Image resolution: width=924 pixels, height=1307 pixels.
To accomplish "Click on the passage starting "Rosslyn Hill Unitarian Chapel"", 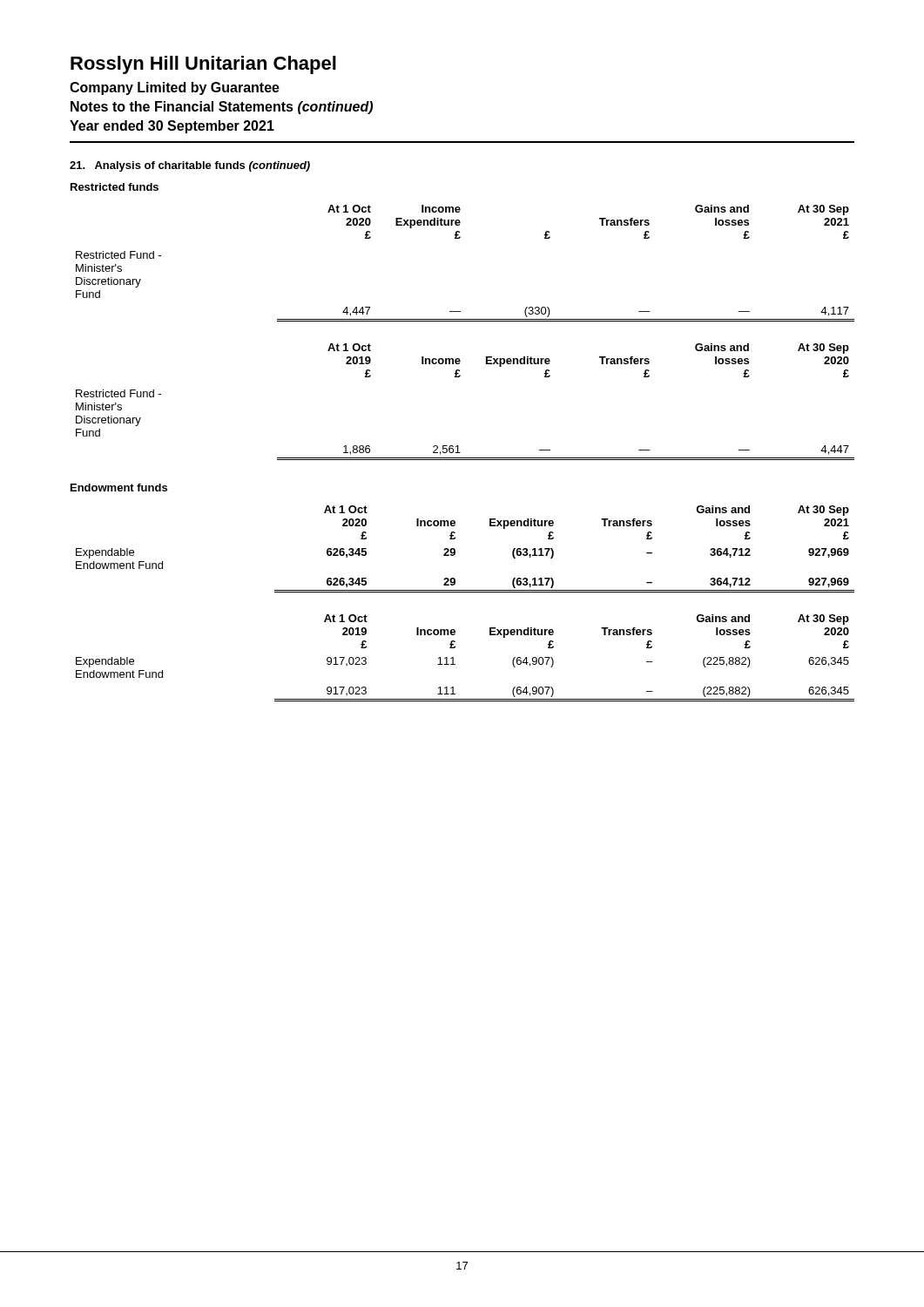I will point(203,63).
